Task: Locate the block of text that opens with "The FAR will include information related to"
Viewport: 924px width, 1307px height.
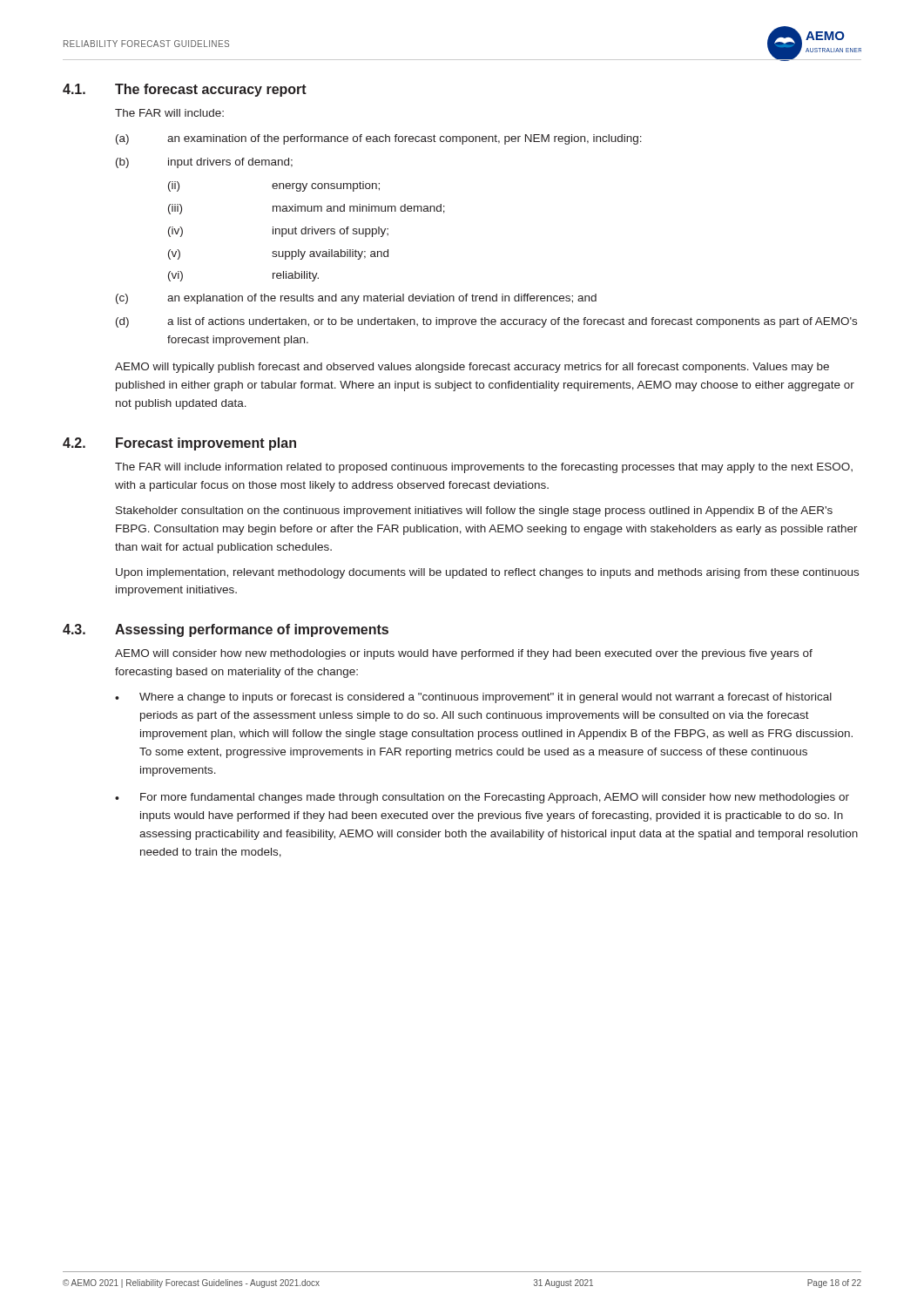Action: point(484,476)
